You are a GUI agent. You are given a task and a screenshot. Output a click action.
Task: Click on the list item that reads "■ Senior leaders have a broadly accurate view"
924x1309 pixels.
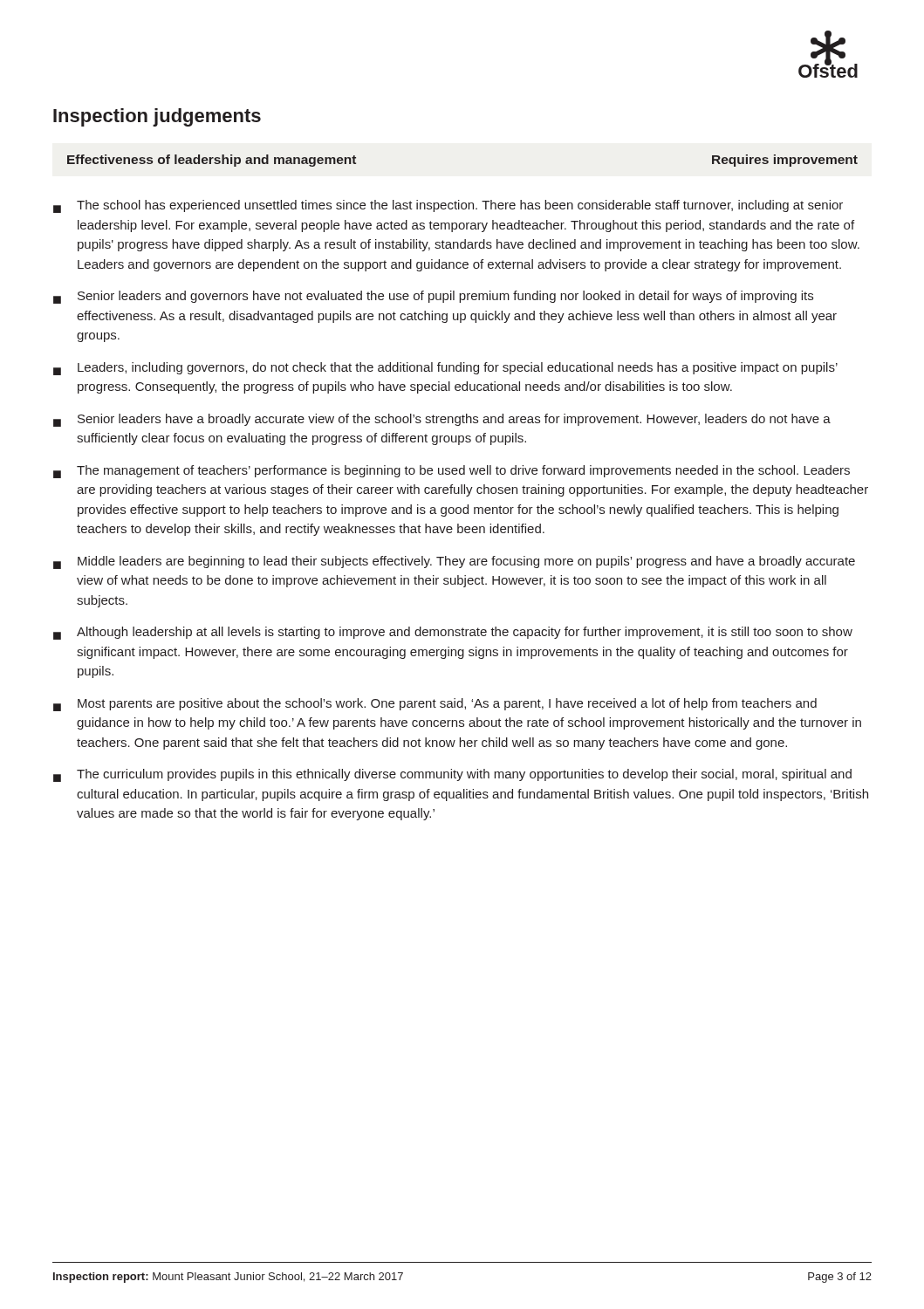462,428
